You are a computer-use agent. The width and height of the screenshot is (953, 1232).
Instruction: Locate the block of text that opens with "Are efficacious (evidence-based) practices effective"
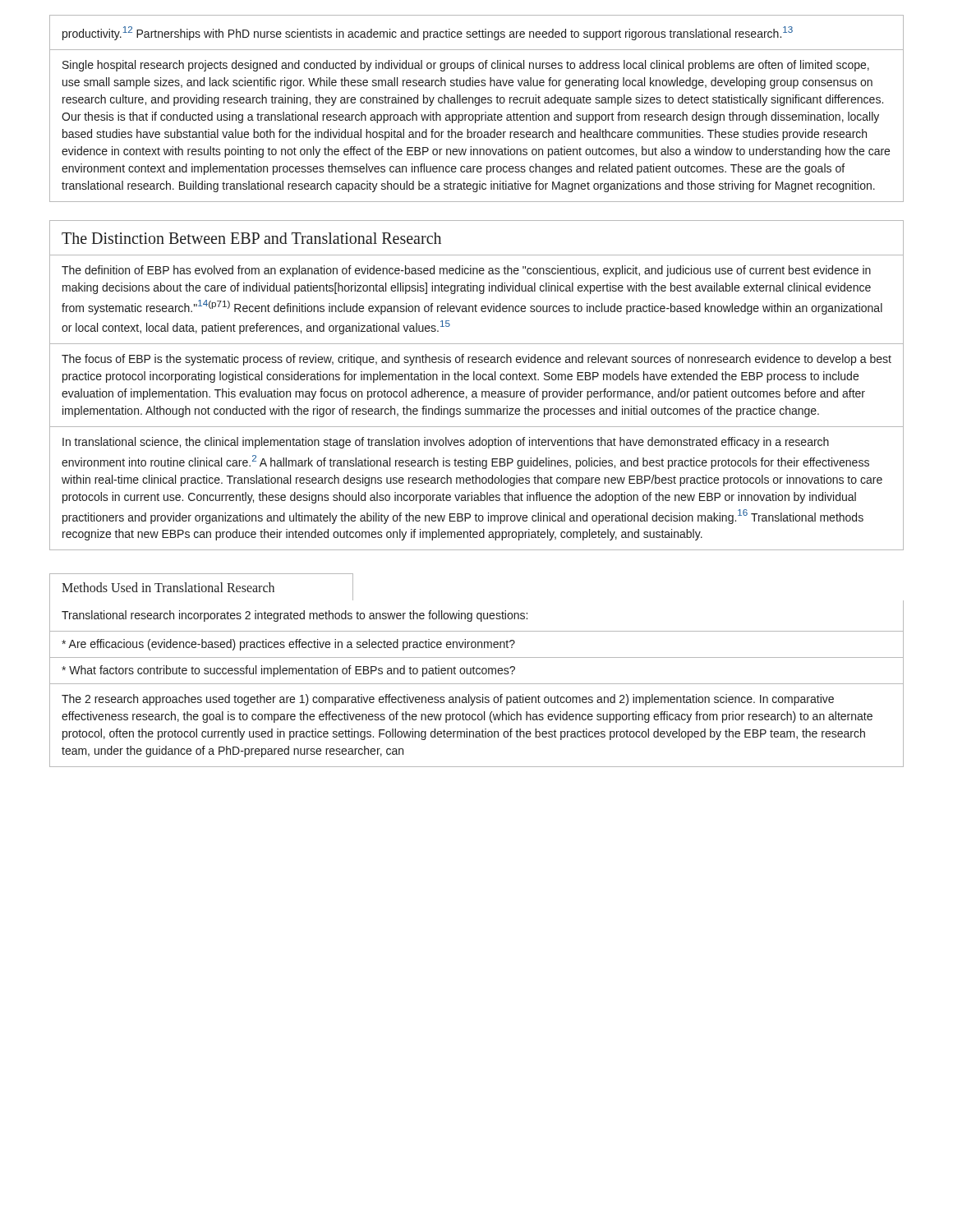[288, 644]
